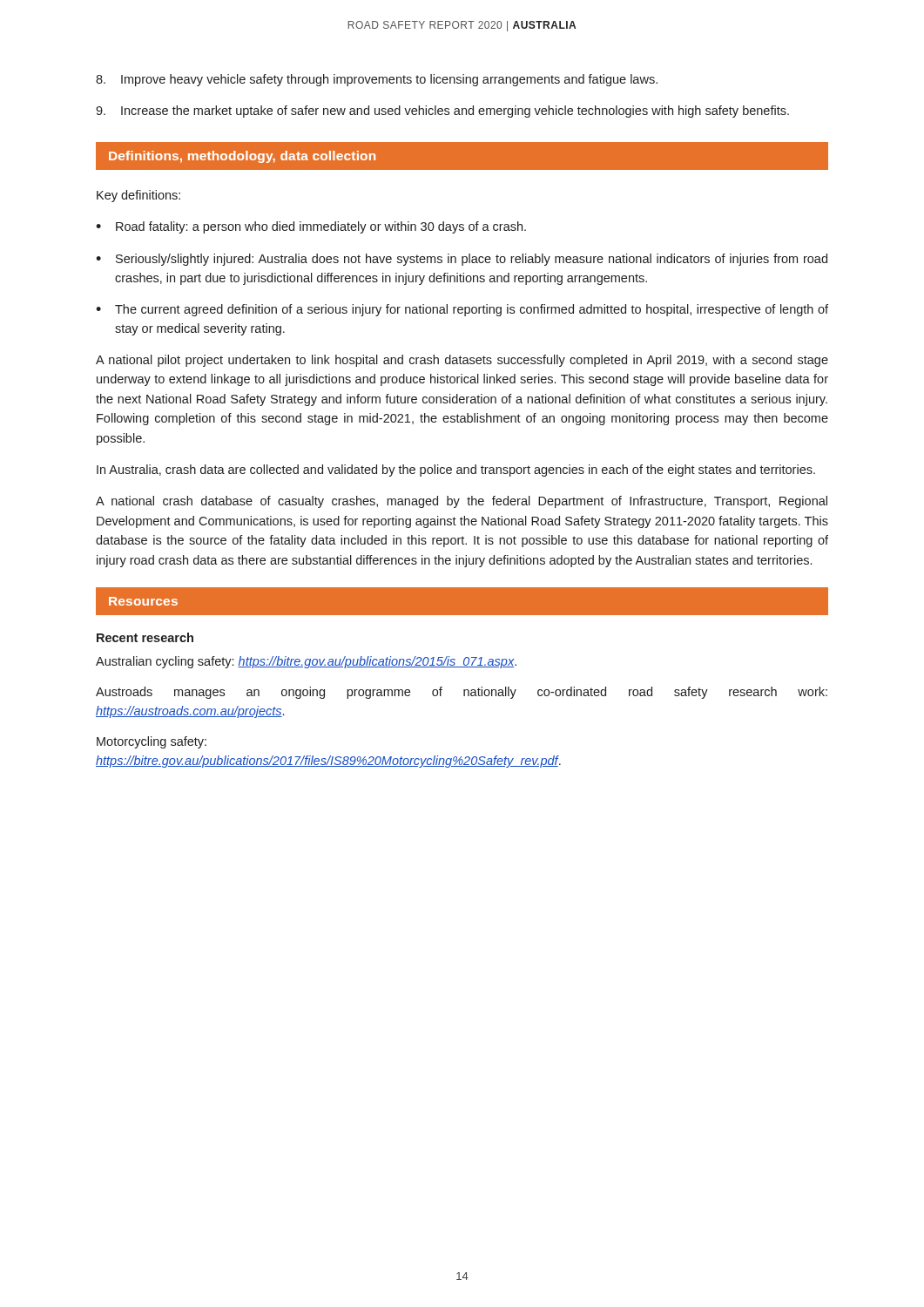This screenshot has height=1307, width=924.
Task: Select the section header containing "Recent research"
Action: [x=145, y=638]
